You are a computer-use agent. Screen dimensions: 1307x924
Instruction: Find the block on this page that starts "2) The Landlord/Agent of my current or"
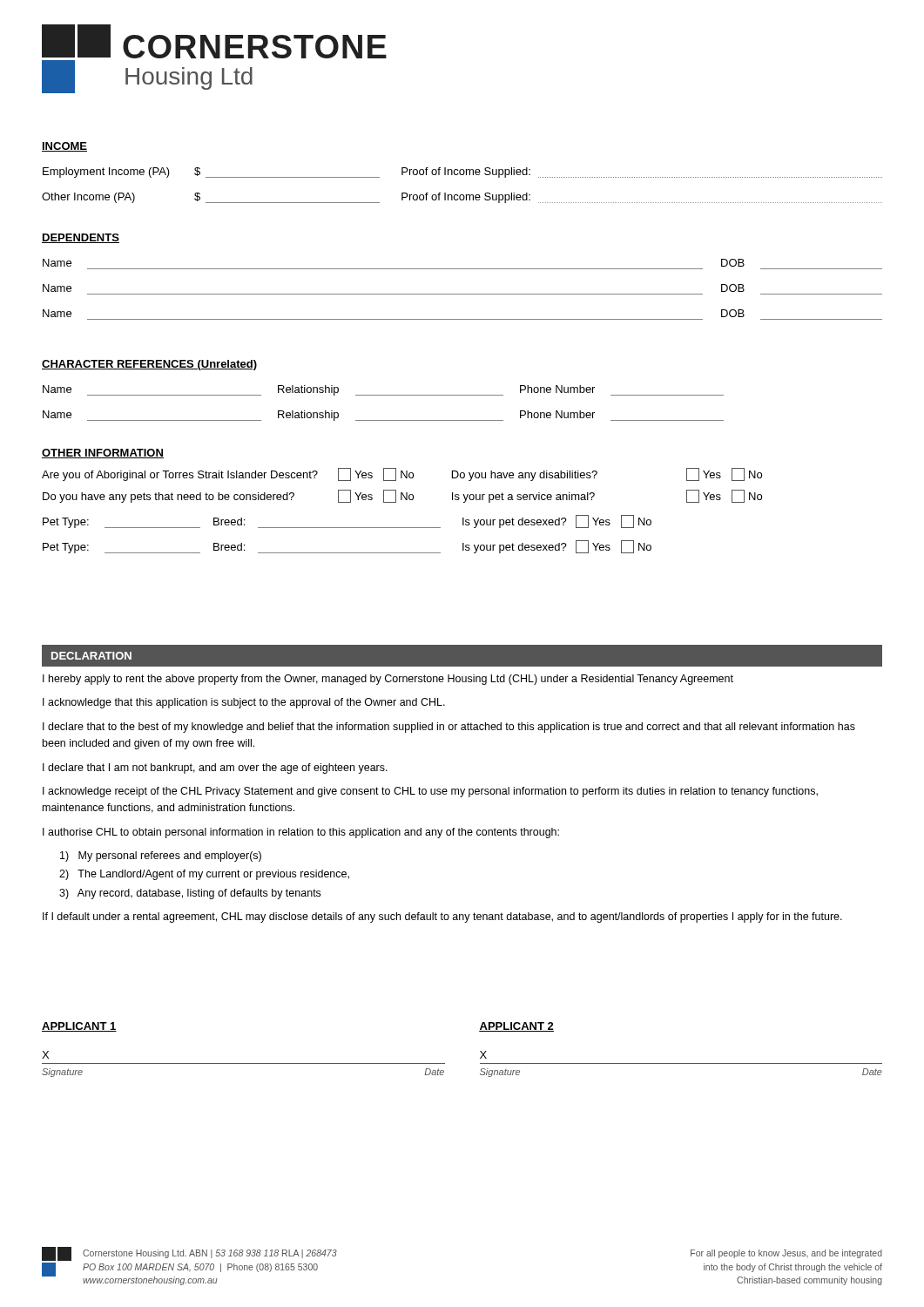coord(205,874)
